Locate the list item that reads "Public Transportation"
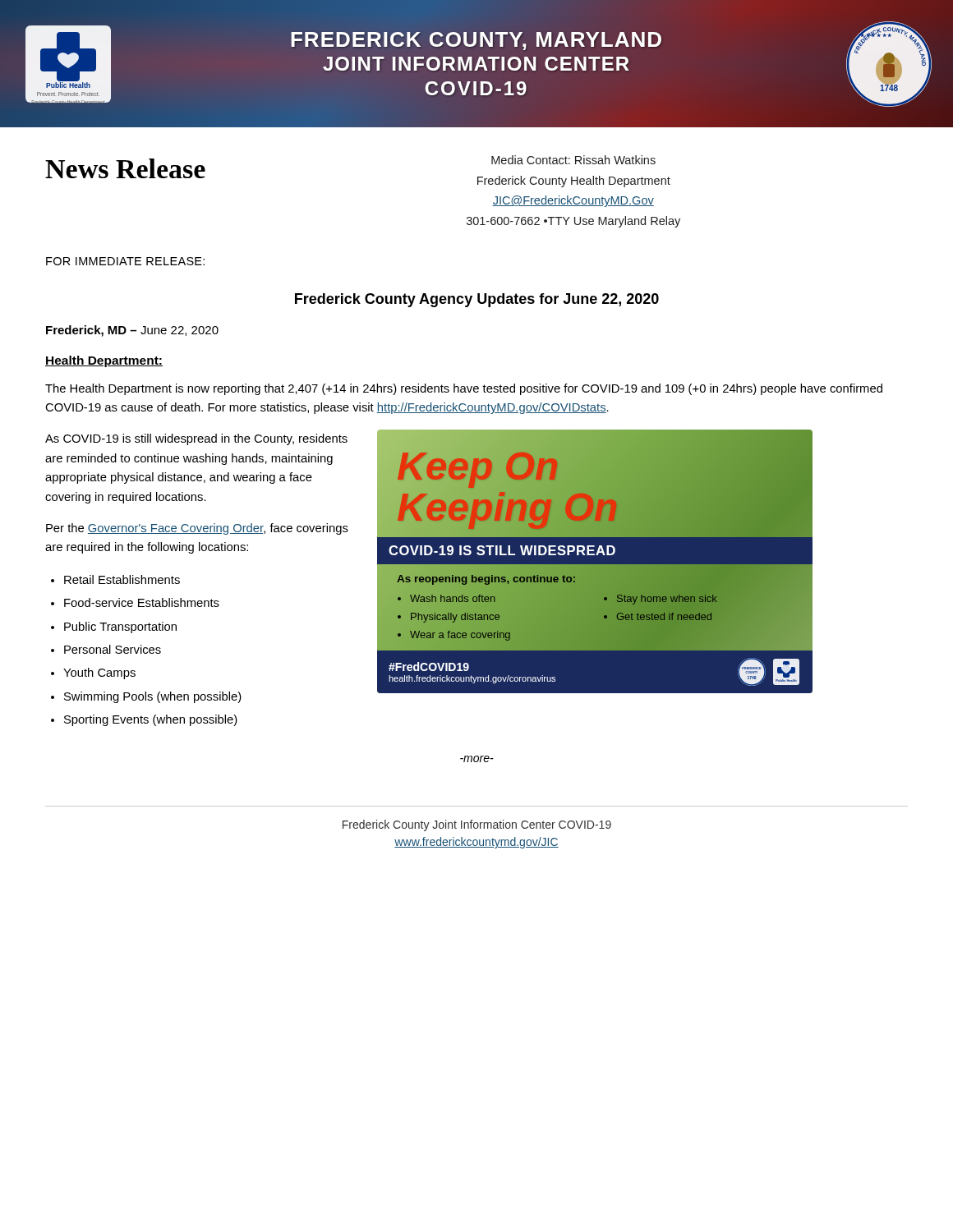953x1232 pixels. 120,626
